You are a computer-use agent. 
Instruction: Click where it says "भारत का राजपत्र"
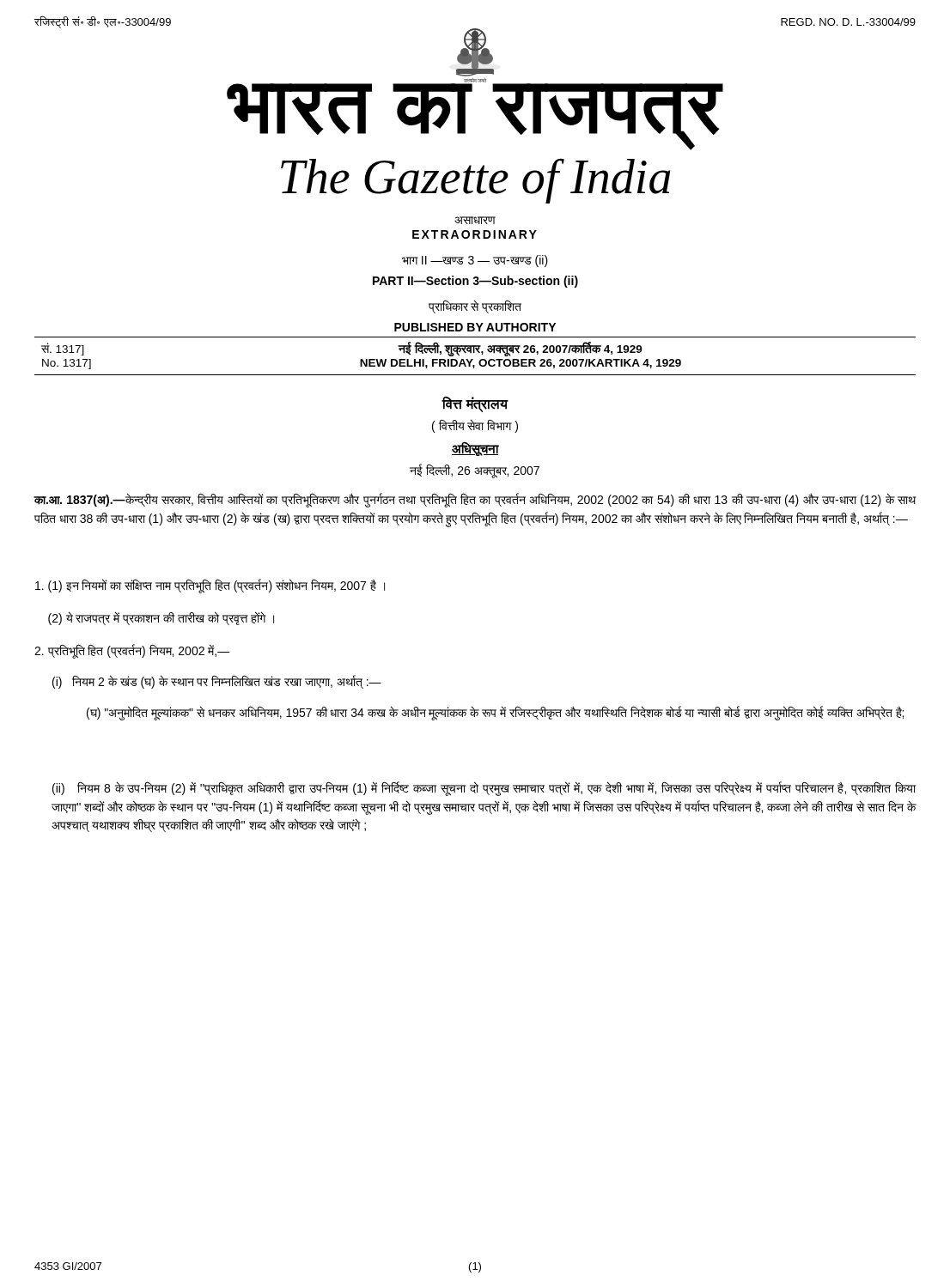pos(475,106)
